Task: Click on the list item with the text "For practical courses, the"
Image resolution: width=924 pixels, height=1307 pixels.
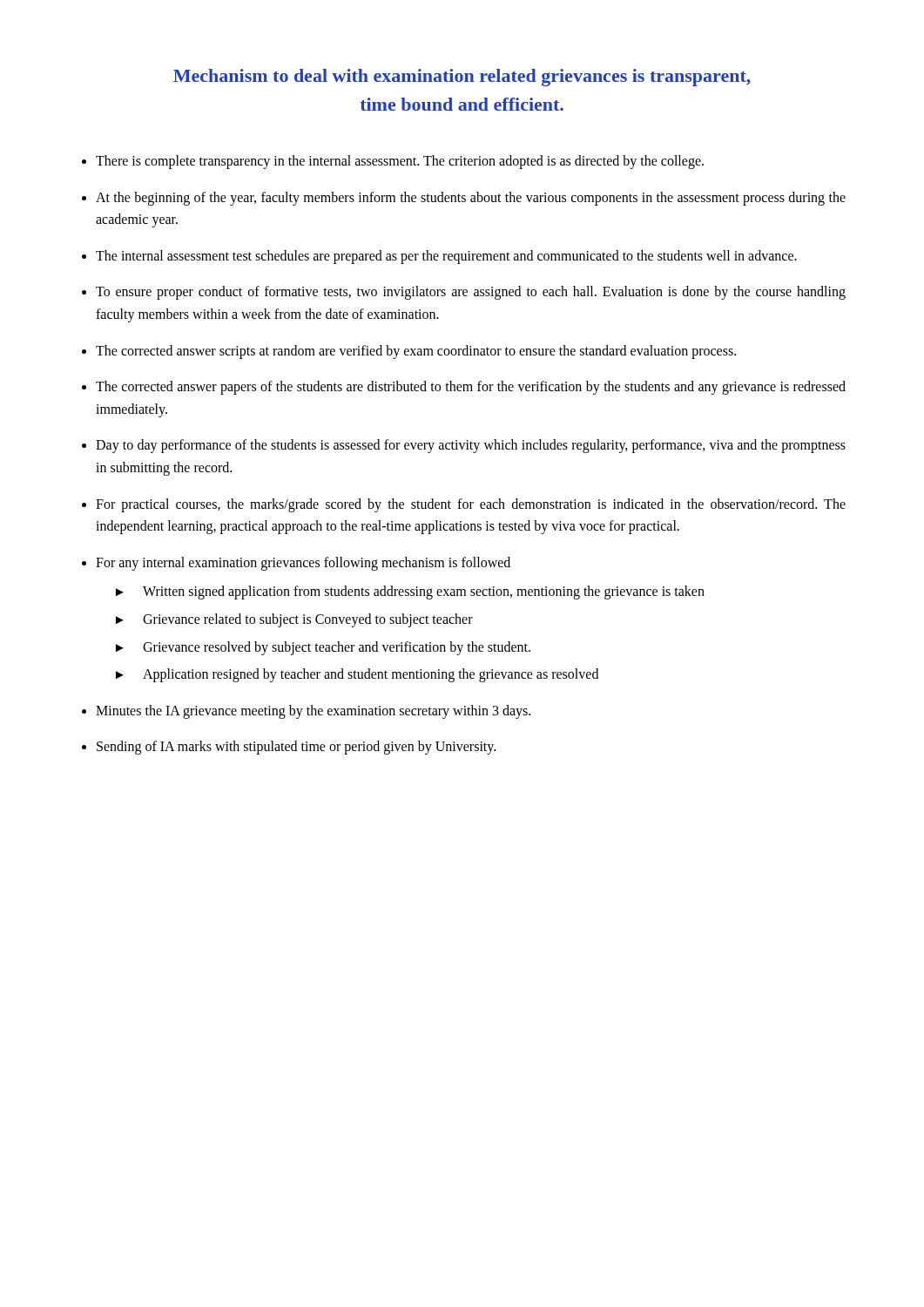Action: pyautogui.click(x=471, y=515)
